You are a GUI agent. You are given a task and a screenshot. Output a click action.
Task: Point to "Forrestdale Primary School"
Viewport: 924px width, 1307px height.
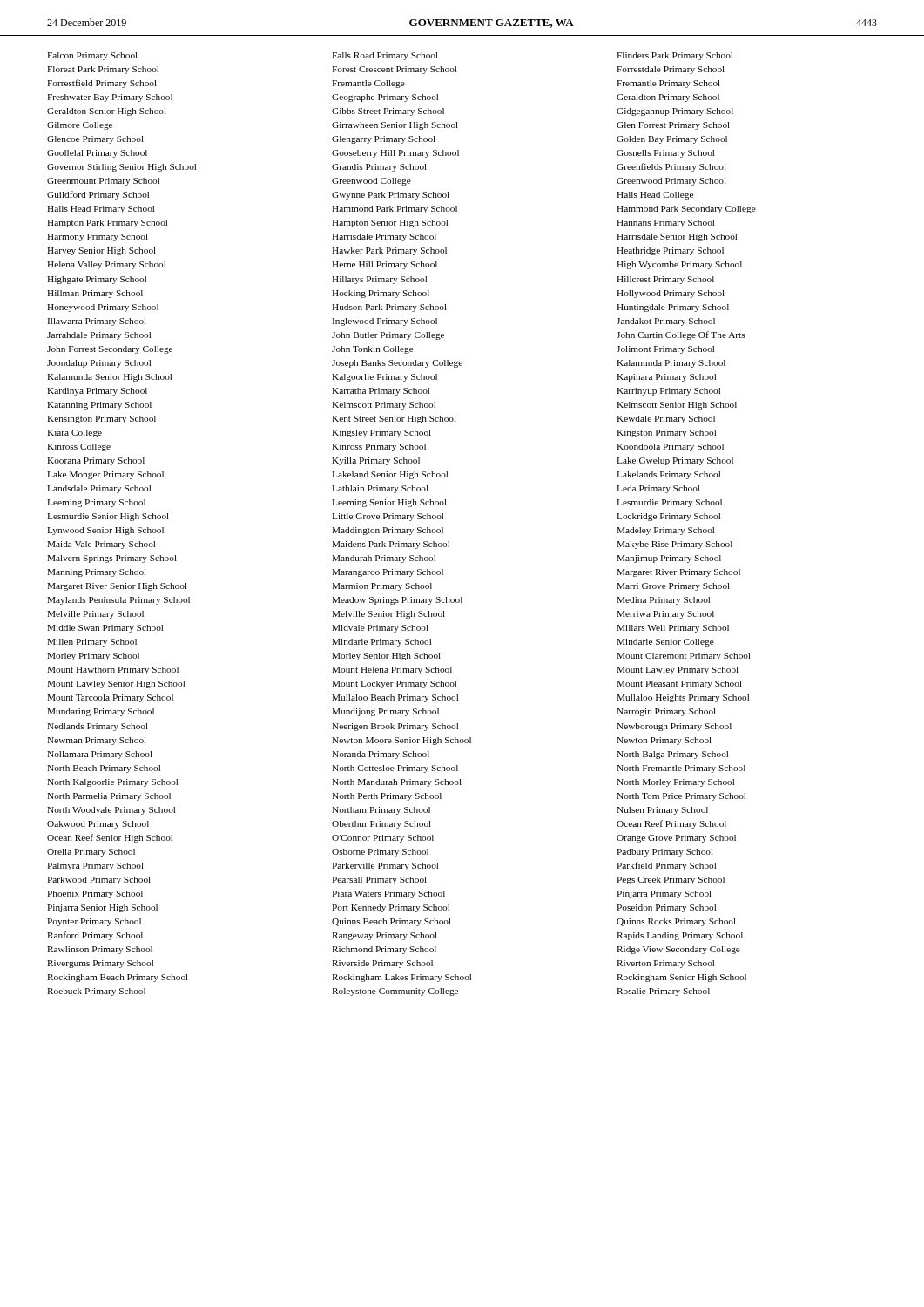671,69
